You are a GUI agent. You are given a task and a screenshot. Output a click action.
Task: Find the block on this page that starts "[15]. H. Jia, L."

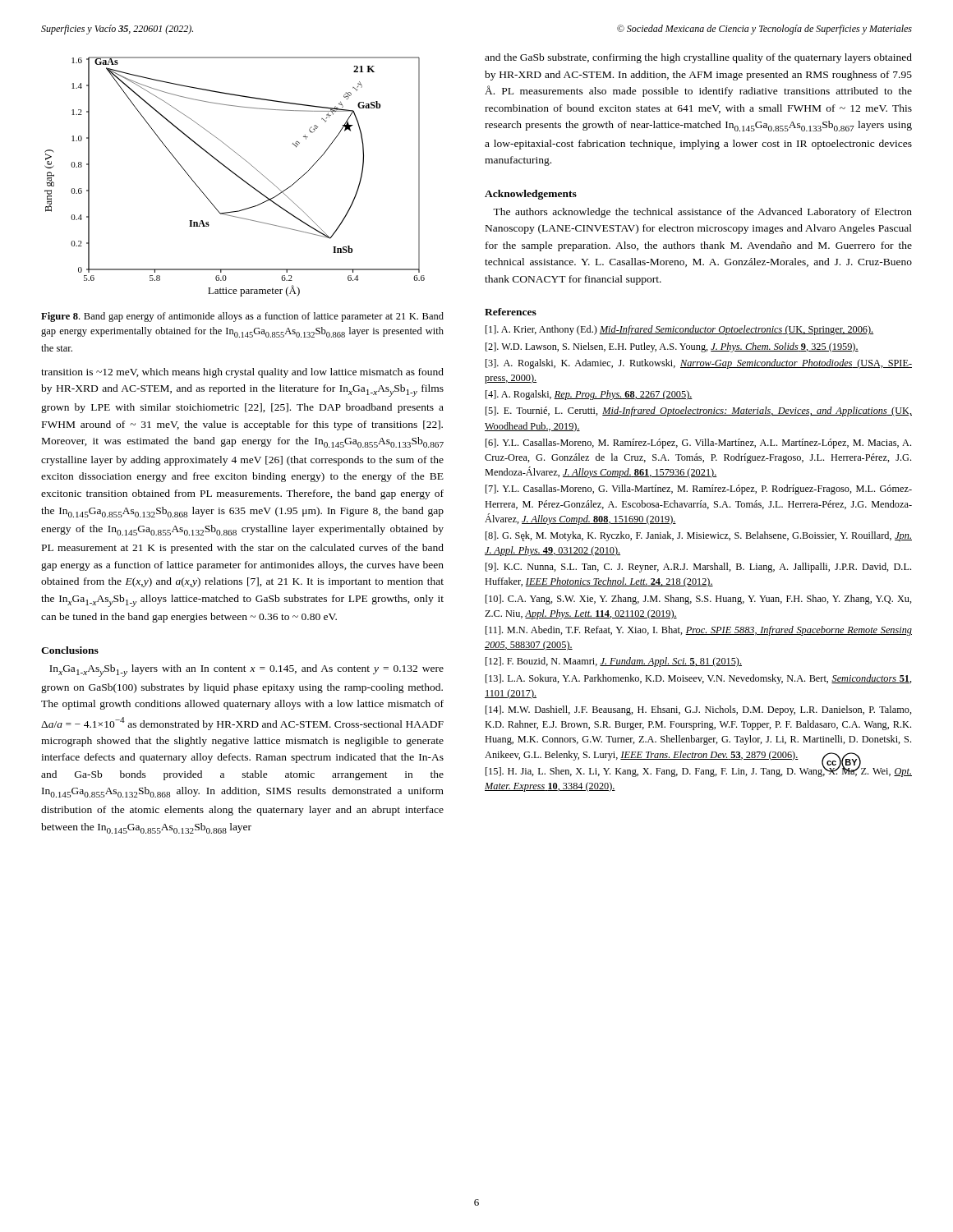tap(698, 778)
